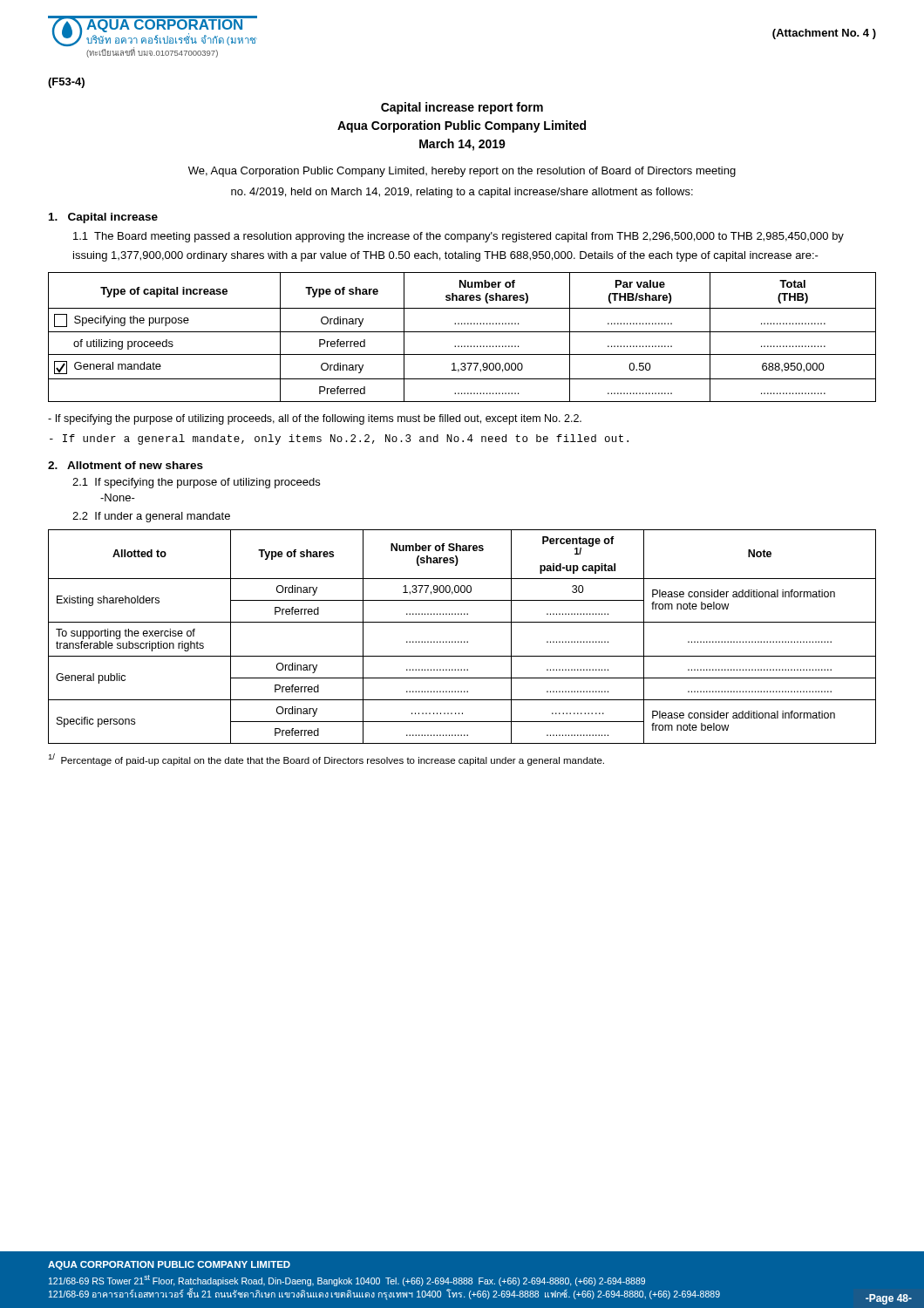Click on the table containing "Number of Shares (shares)"
This screenshot has height=1308, width=924.
point(462,636)
